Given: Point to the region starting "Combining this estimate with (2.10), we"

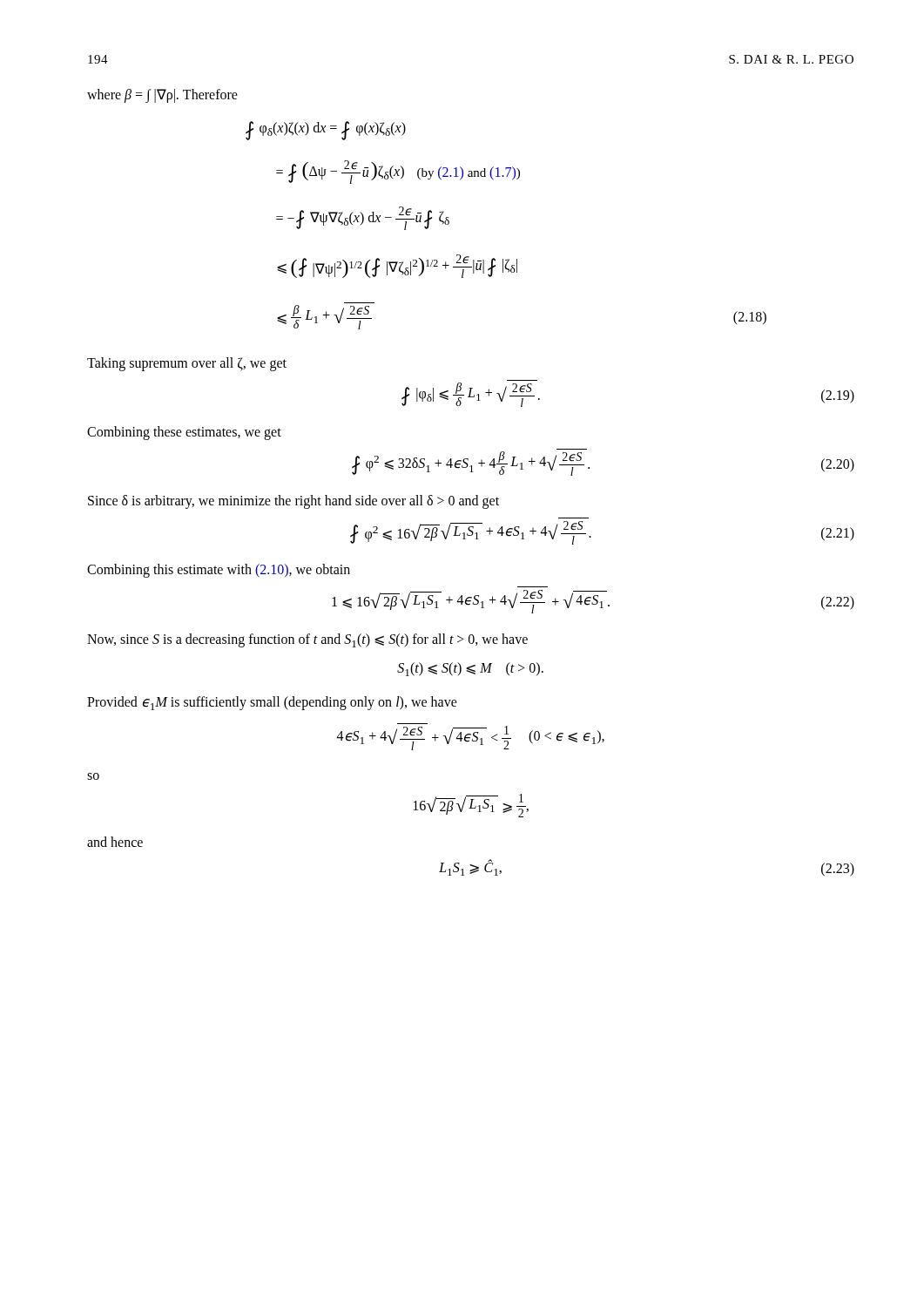Looking at the screenshot, I should (219, 569).
